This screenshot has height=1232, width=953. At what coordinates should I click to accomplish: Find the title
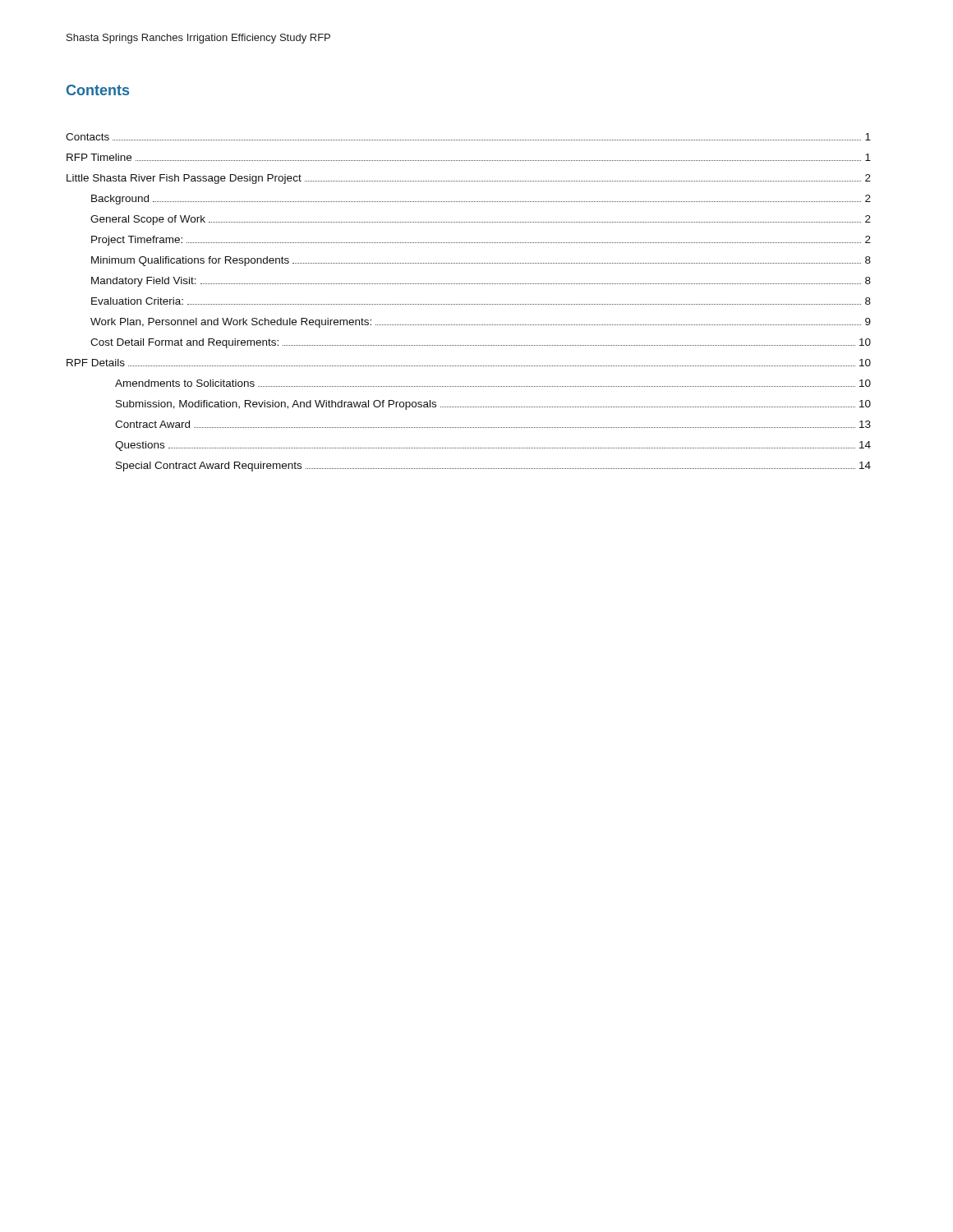98,90
